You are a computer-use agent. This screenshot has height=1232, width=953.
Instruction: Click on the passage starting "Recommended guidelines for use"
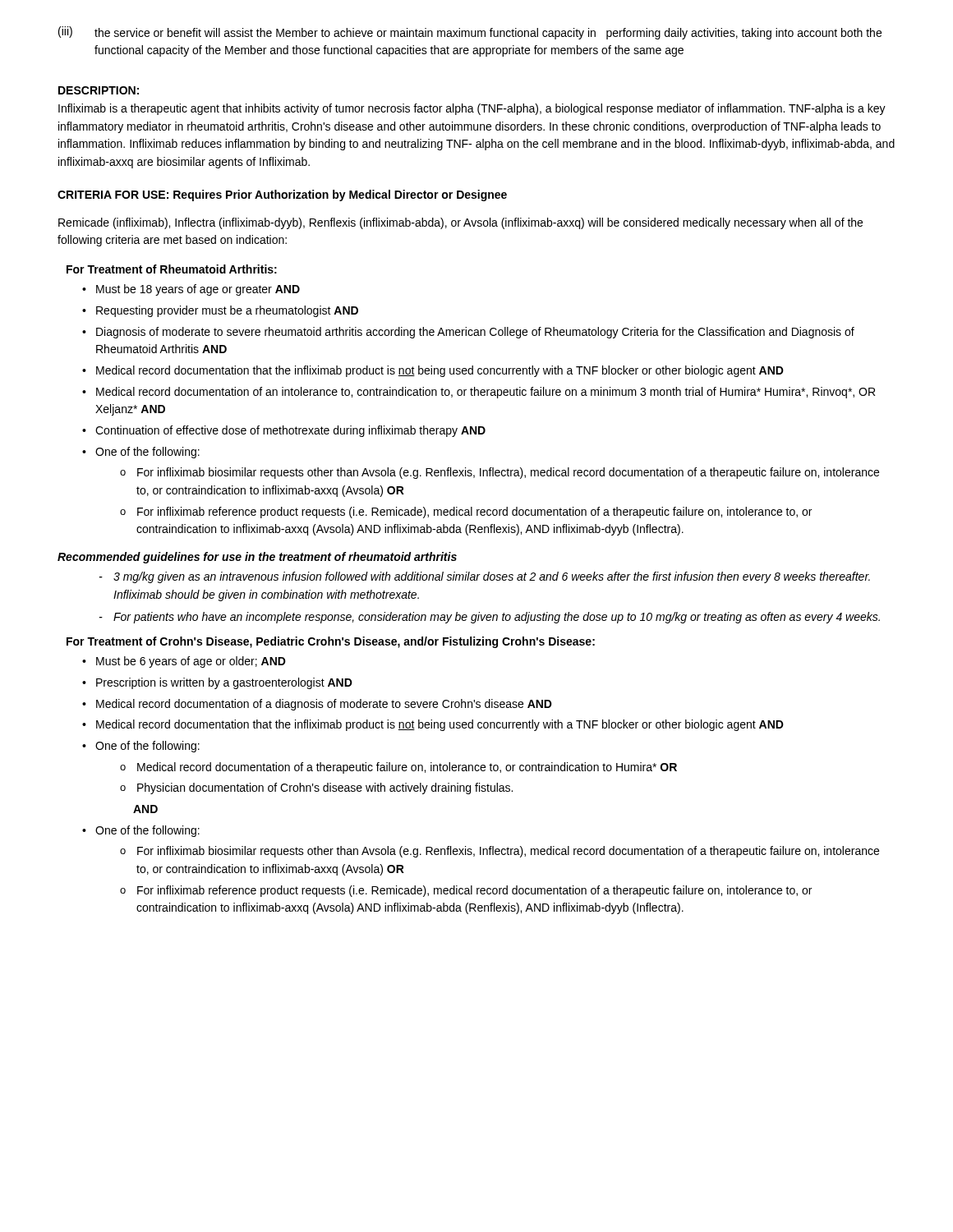[257, 558]
